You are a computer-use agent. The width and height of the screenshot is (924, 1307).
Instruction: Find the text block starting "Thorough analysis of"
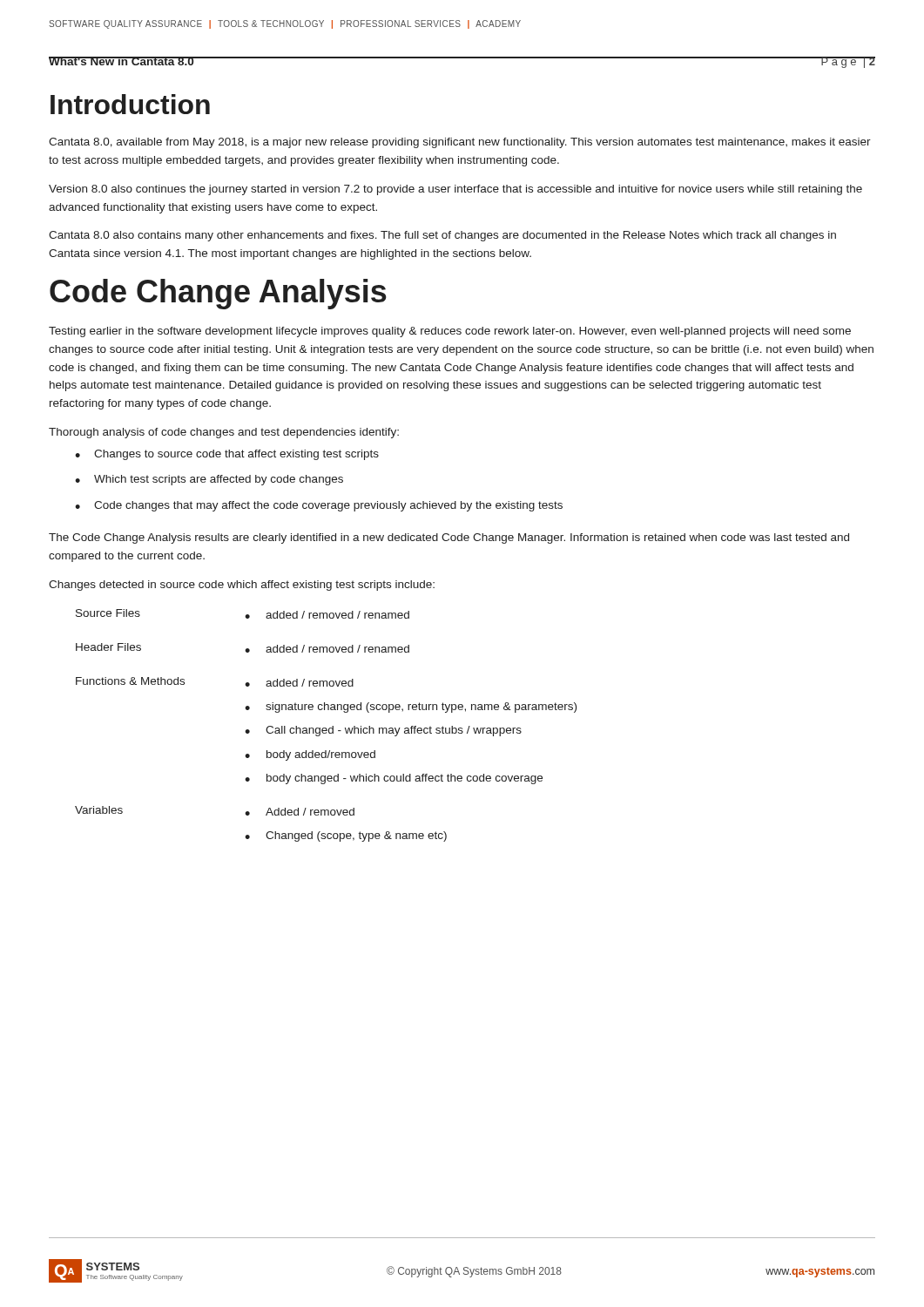tap(224, 432)
